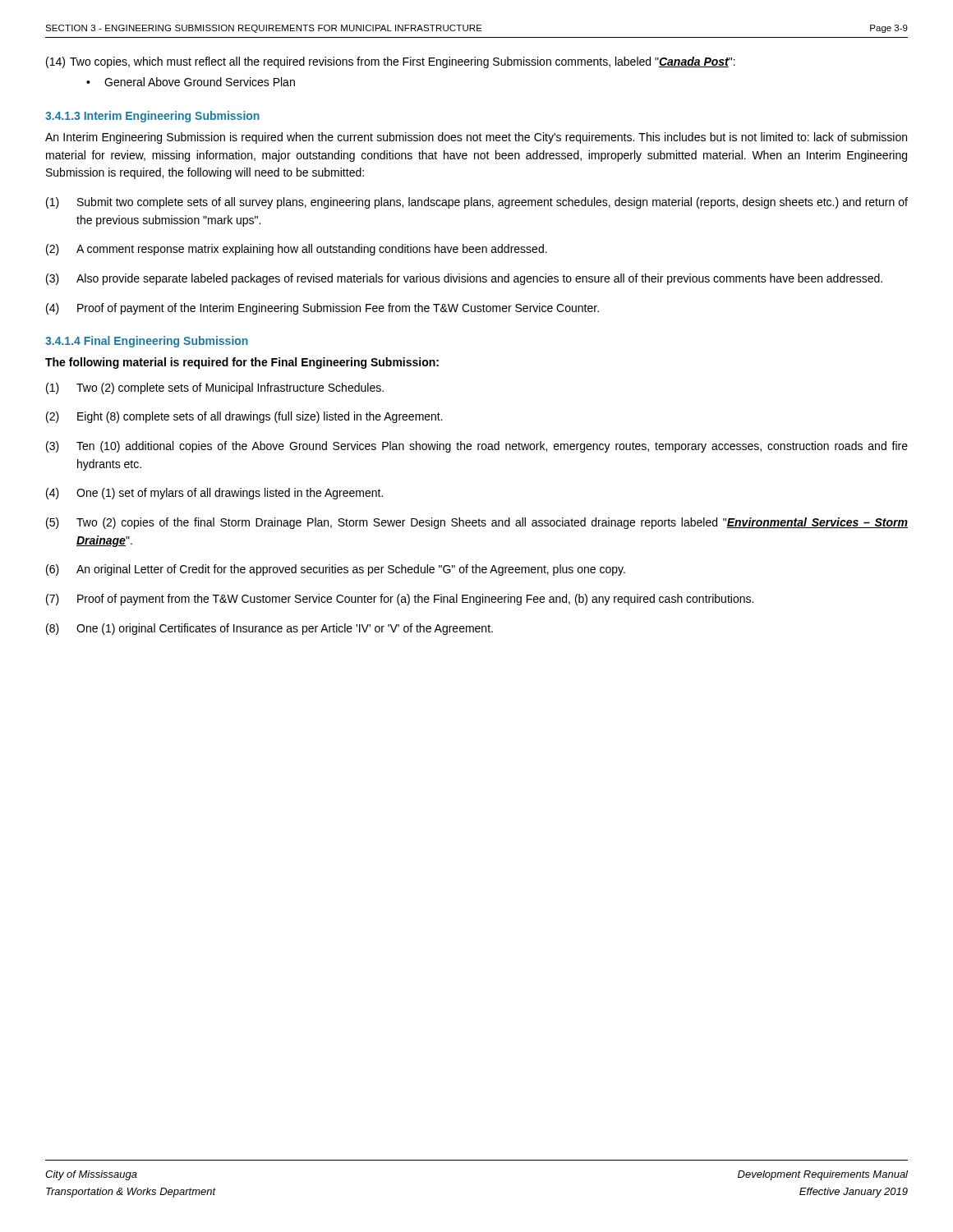953x1232 pixels.
Task: Find the block starting "(5) Two (2) copies"
Action: pos(476,532)
